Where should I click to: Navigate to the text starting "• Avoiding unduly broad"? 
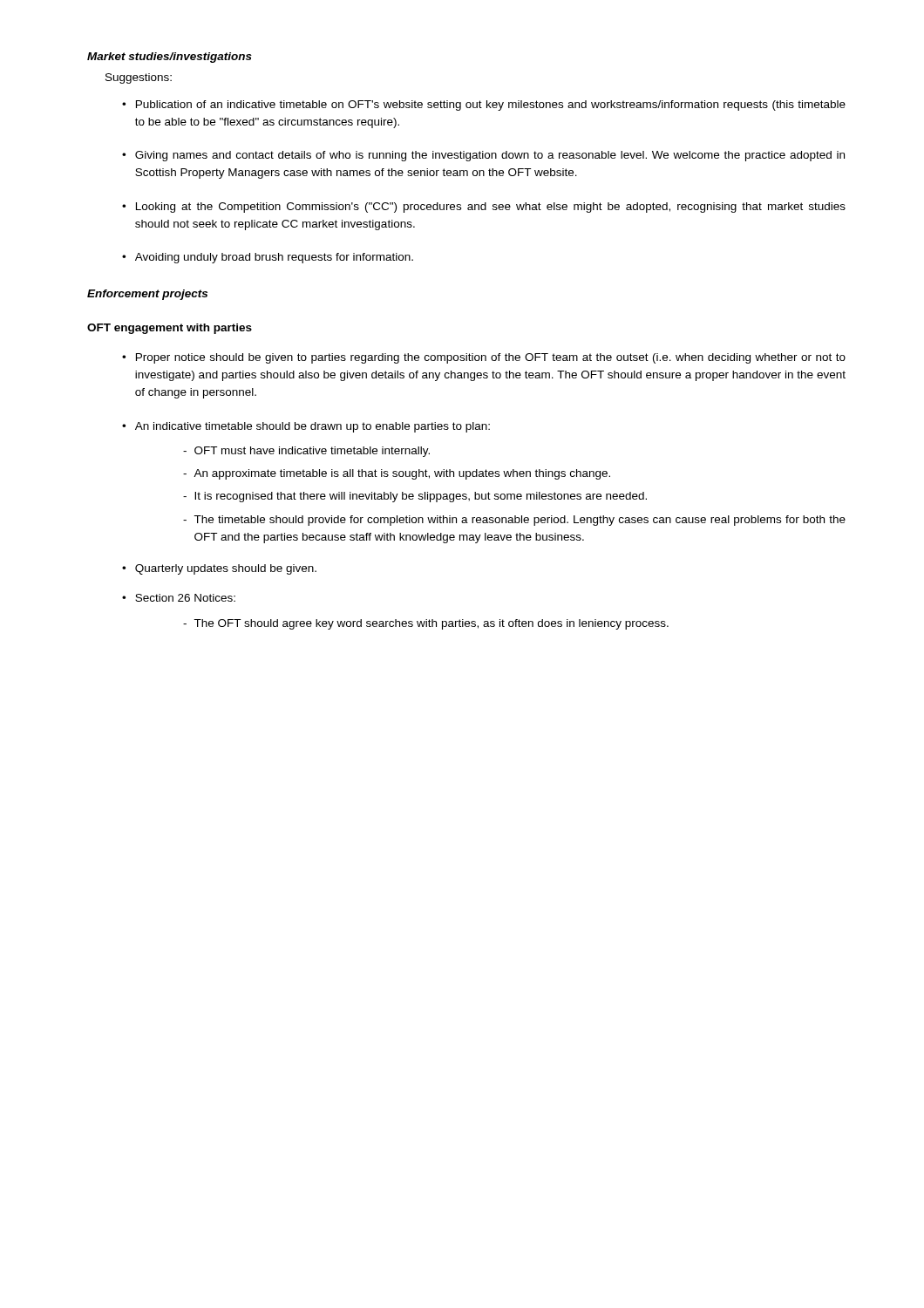[x=268, y=257]
